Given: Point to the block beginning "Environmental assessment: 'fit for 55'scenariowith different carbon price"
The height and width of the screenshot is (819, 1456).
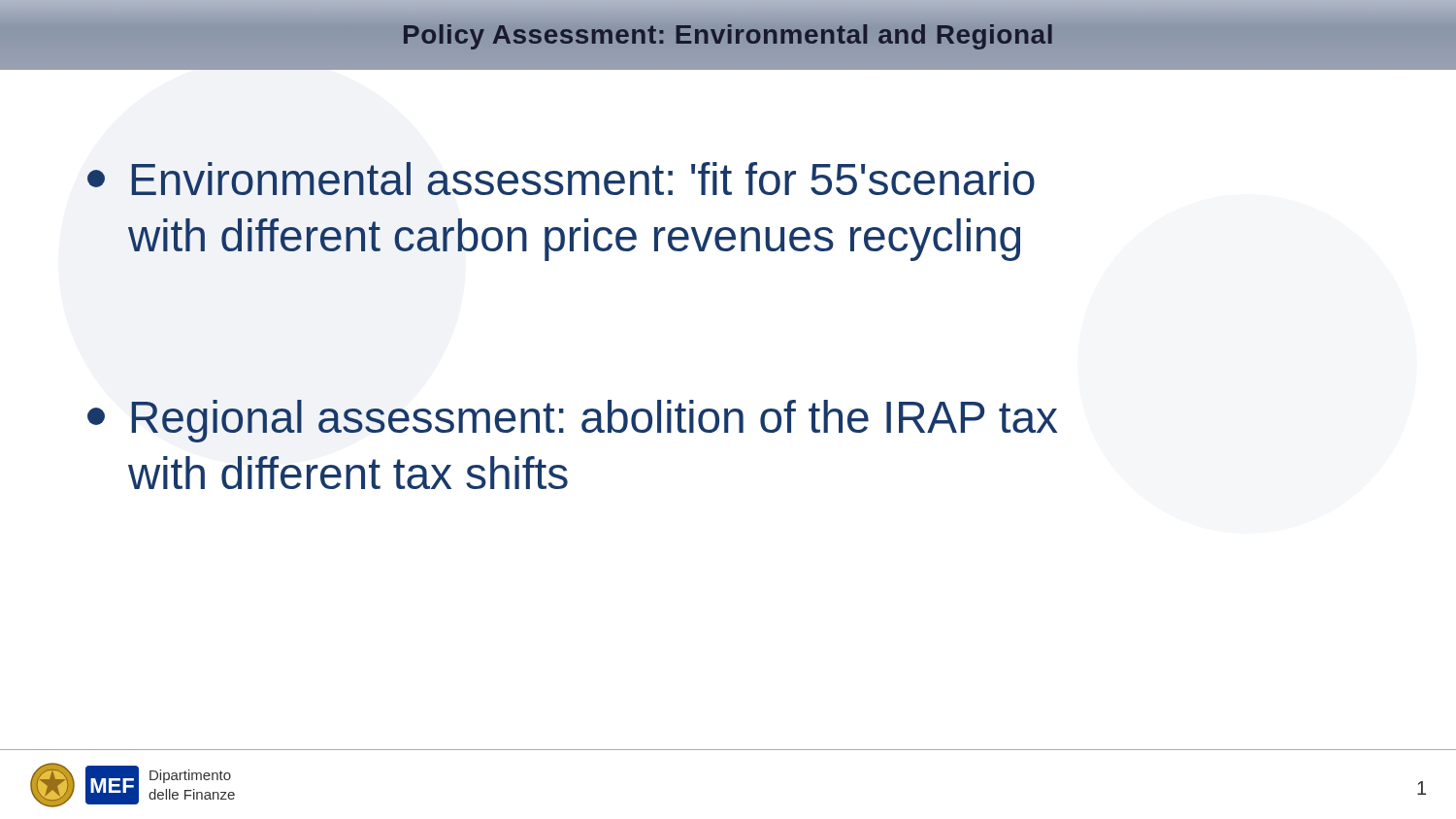Looking at the screenshot, I should 743,208.
